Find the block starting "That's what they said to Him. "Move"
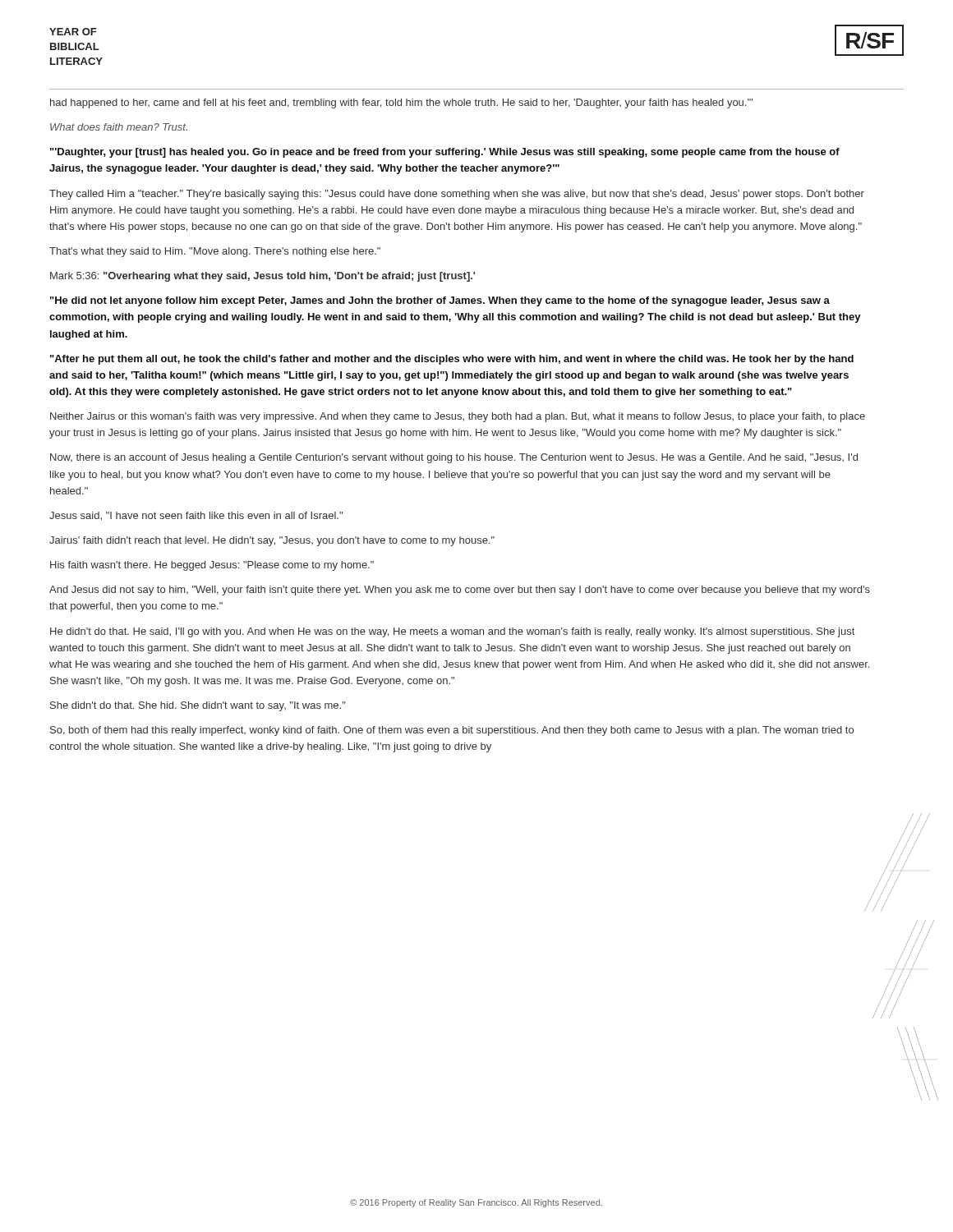Screen dimensions: 1232x953 215,251
